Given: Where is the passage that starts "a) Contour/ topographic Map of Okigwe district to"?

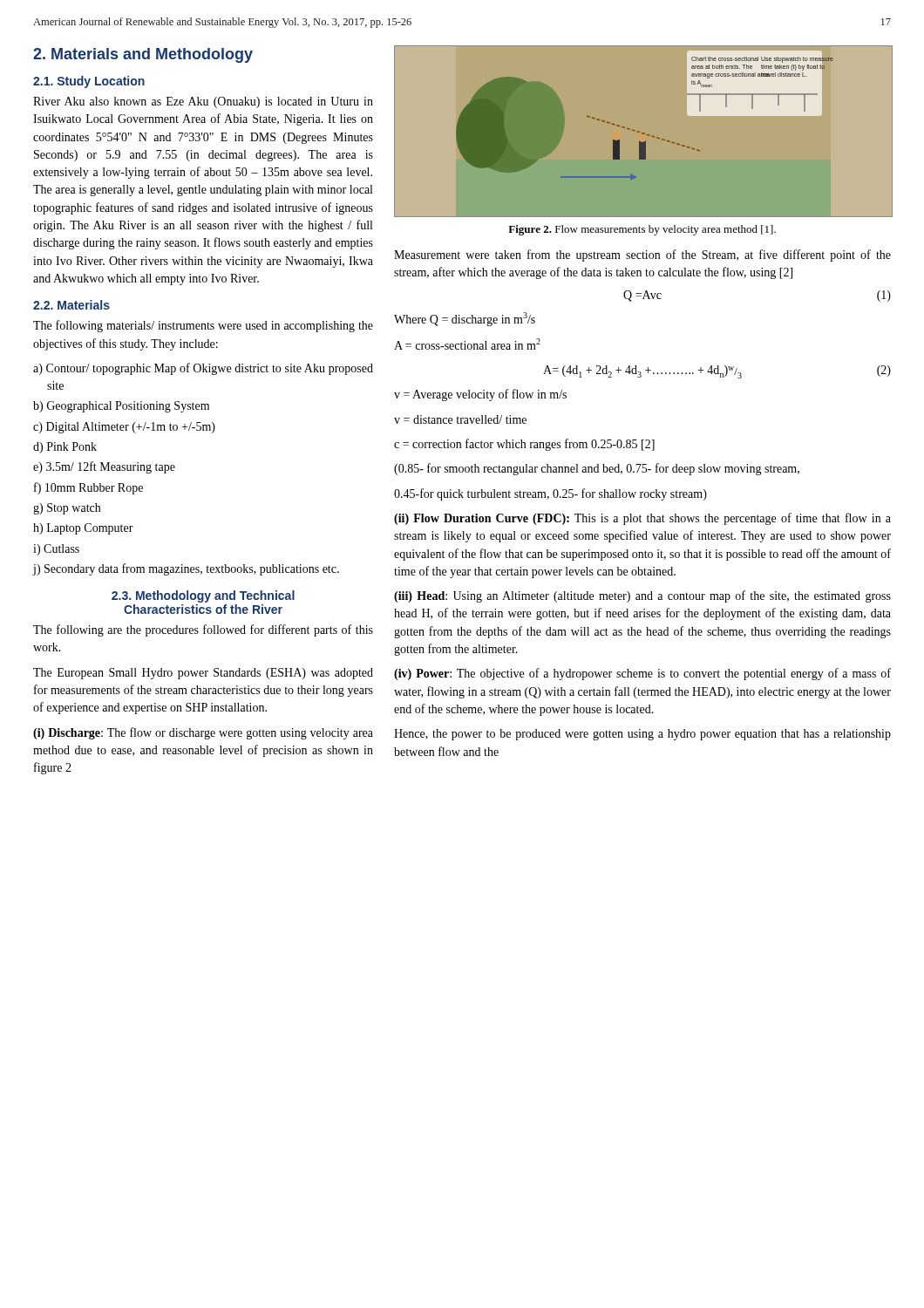Looking at the screenshot, I should (x=203, y=378).
